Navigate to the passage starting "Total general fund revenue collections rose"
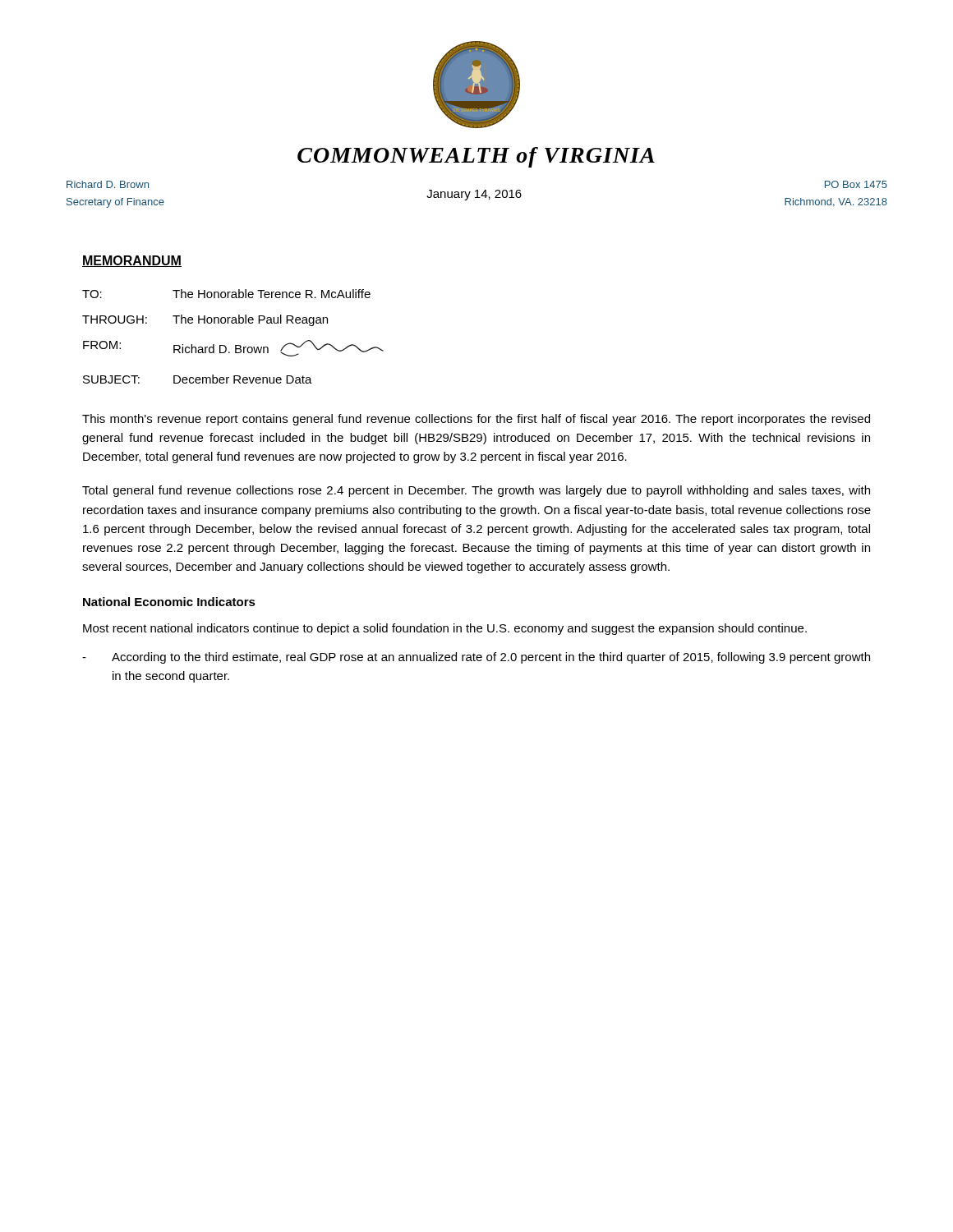The width and height of the screenshot is (953, 1232). pos(476,528)
